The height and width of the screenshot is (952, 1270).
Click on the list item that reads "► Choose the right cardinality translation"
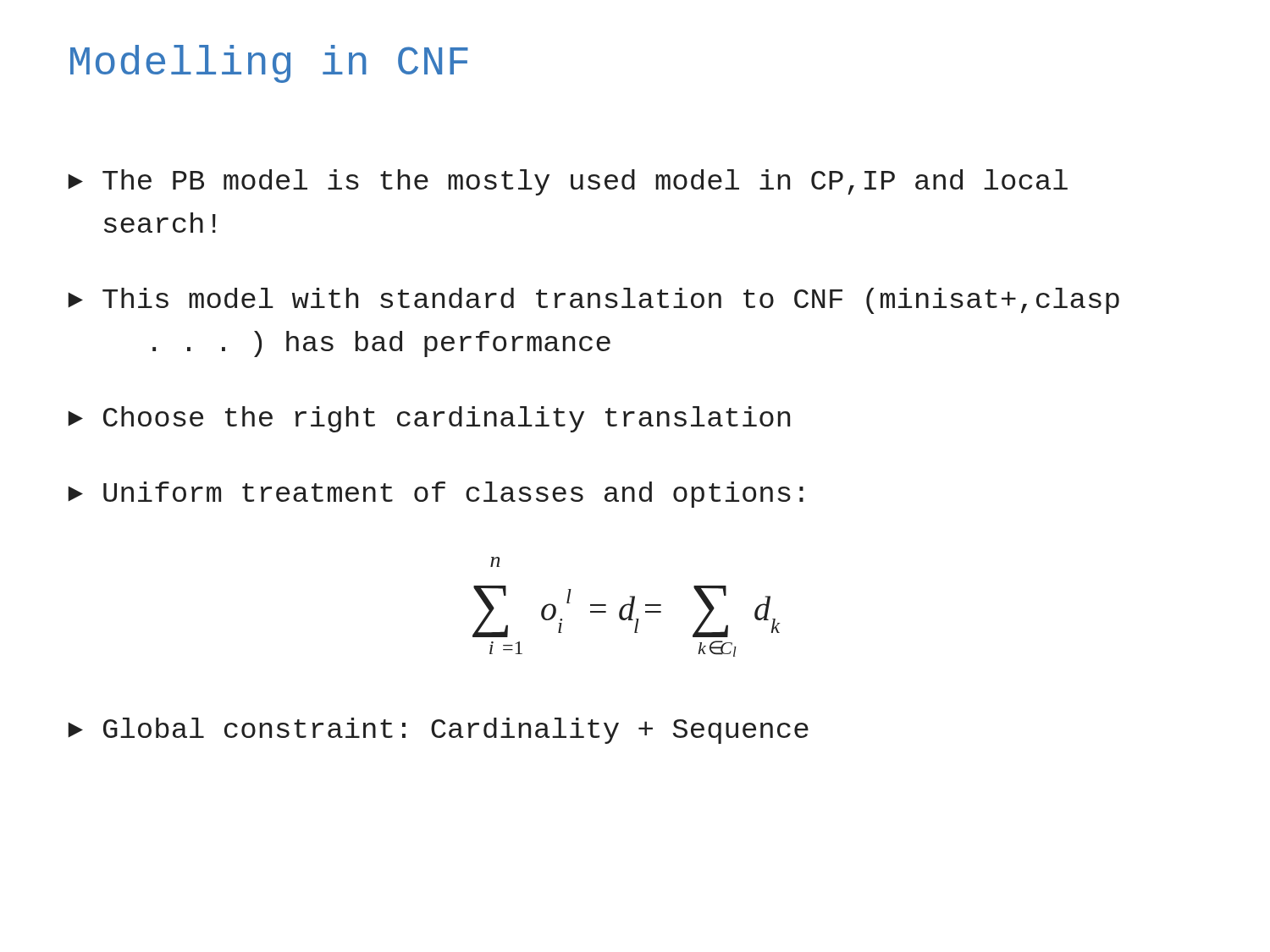[x=430, y=419]
